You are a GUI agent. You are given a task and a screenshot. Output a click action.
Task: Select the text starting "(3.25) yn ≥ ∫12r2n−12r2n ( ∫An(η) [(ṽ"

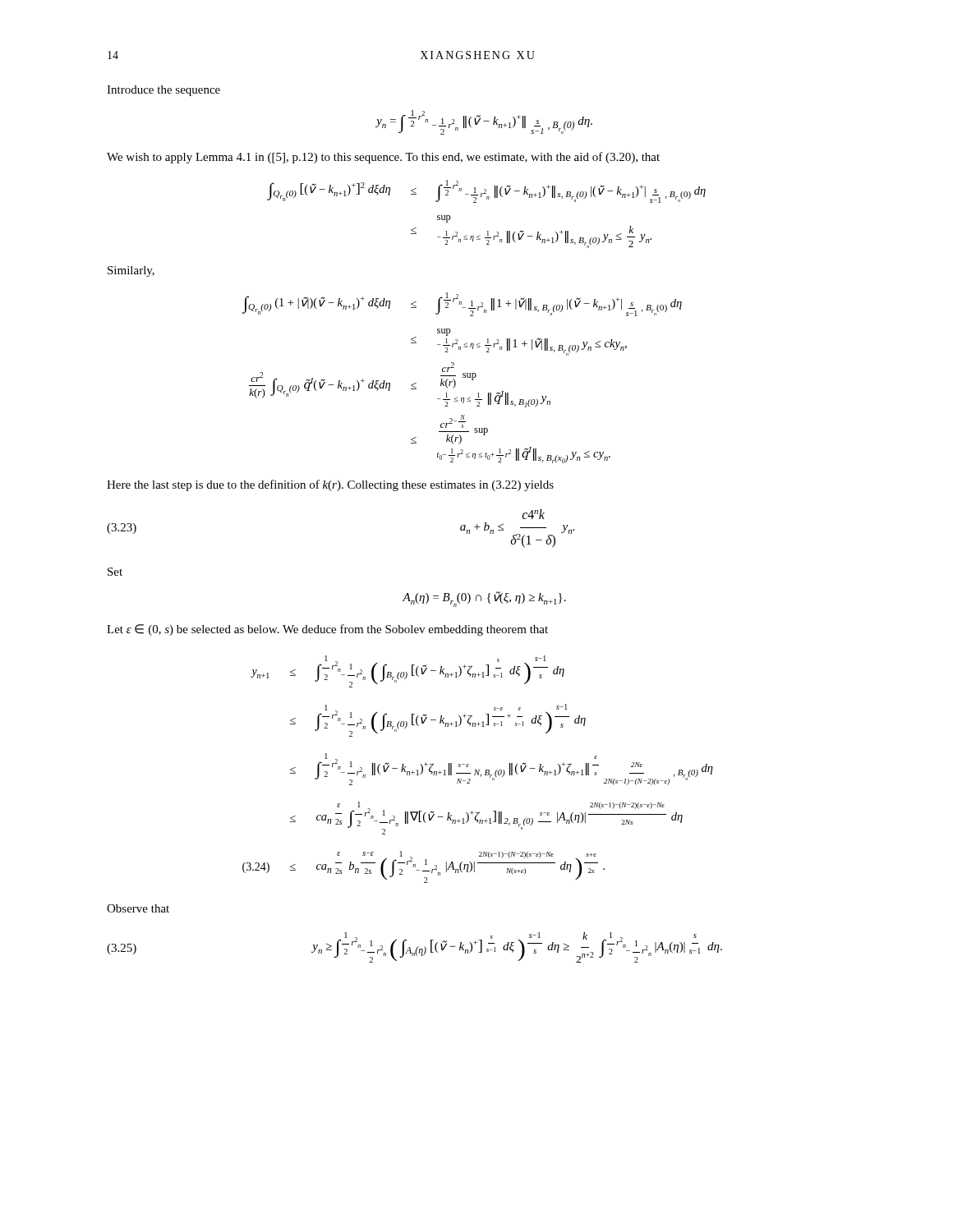tap(485, 948)
